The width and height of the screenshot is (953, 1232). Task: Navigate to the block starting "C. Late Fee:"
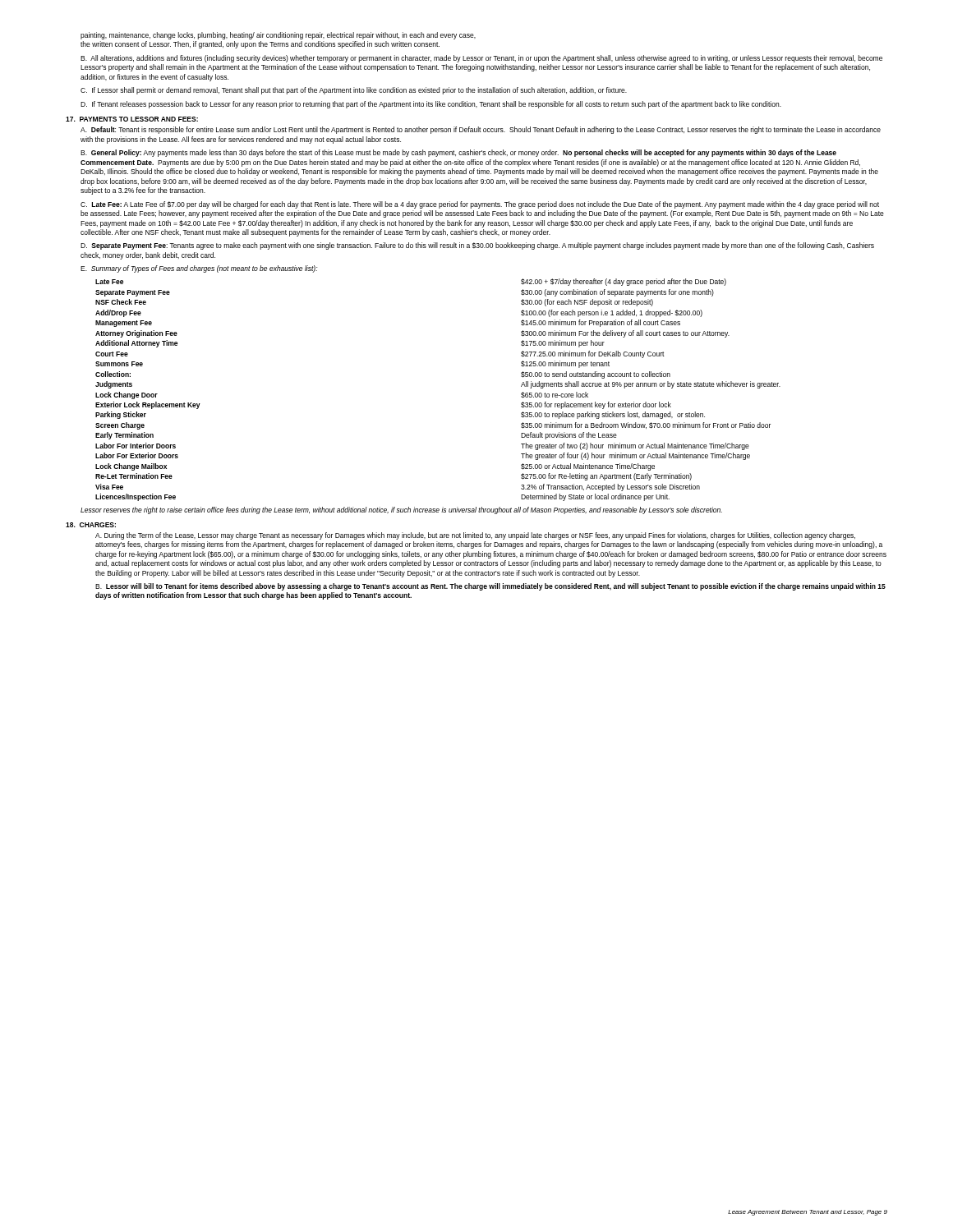[x=482, y=218]
